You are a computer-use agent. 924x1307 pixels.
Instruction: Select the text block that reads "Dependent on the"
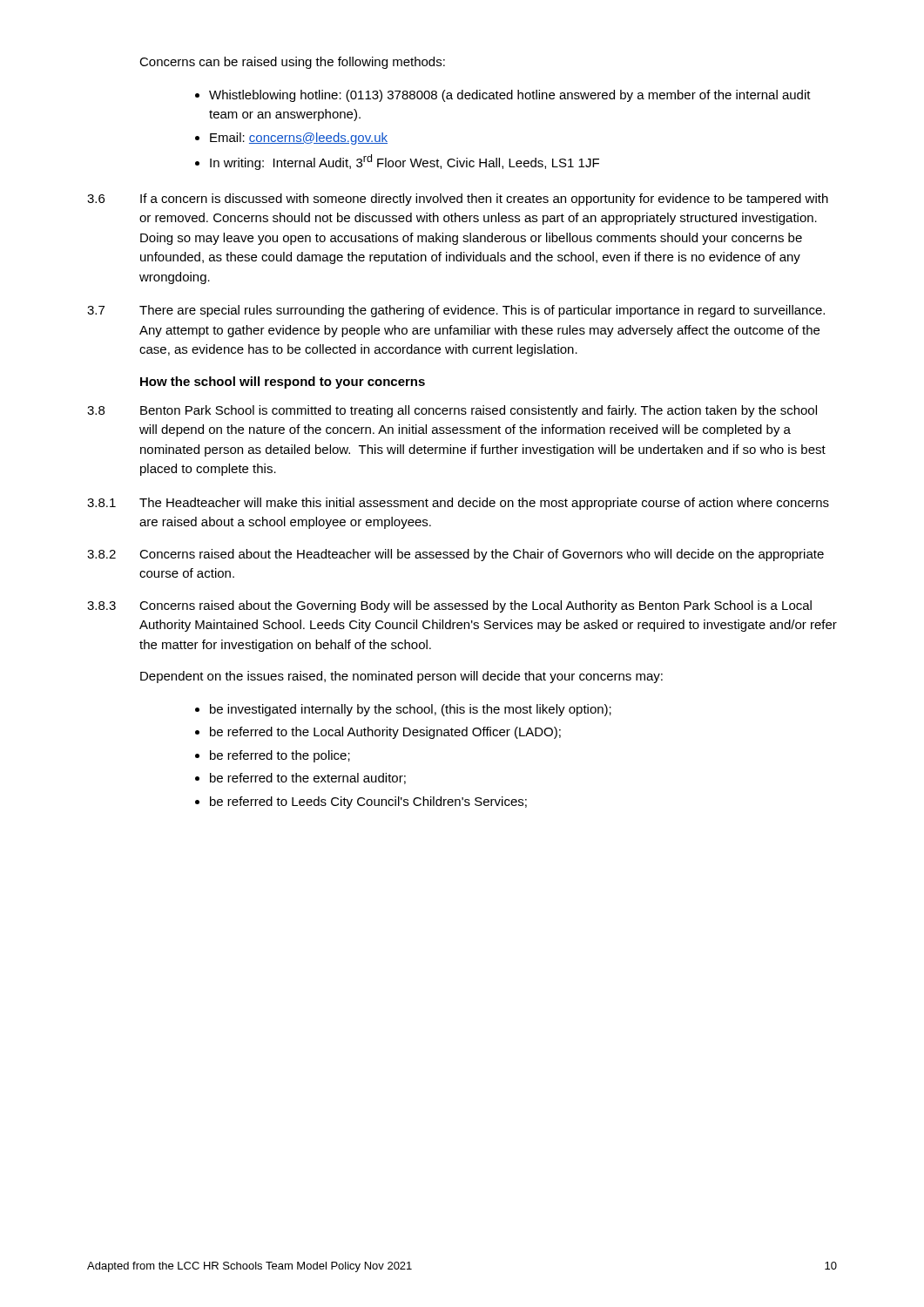(401, 676)
